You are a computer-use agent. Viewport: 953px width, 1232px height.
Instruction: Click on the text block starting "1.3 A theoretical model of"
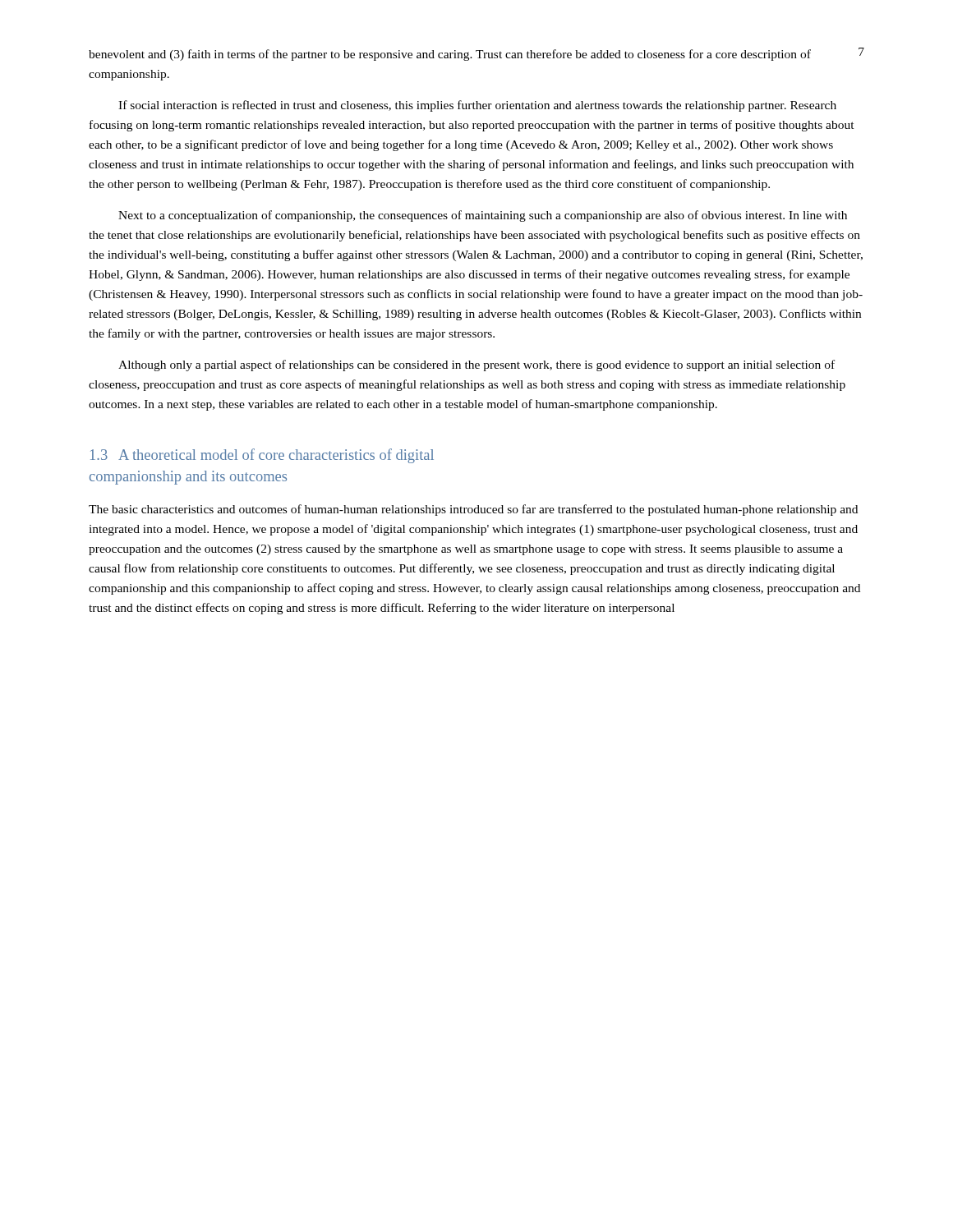262,456
